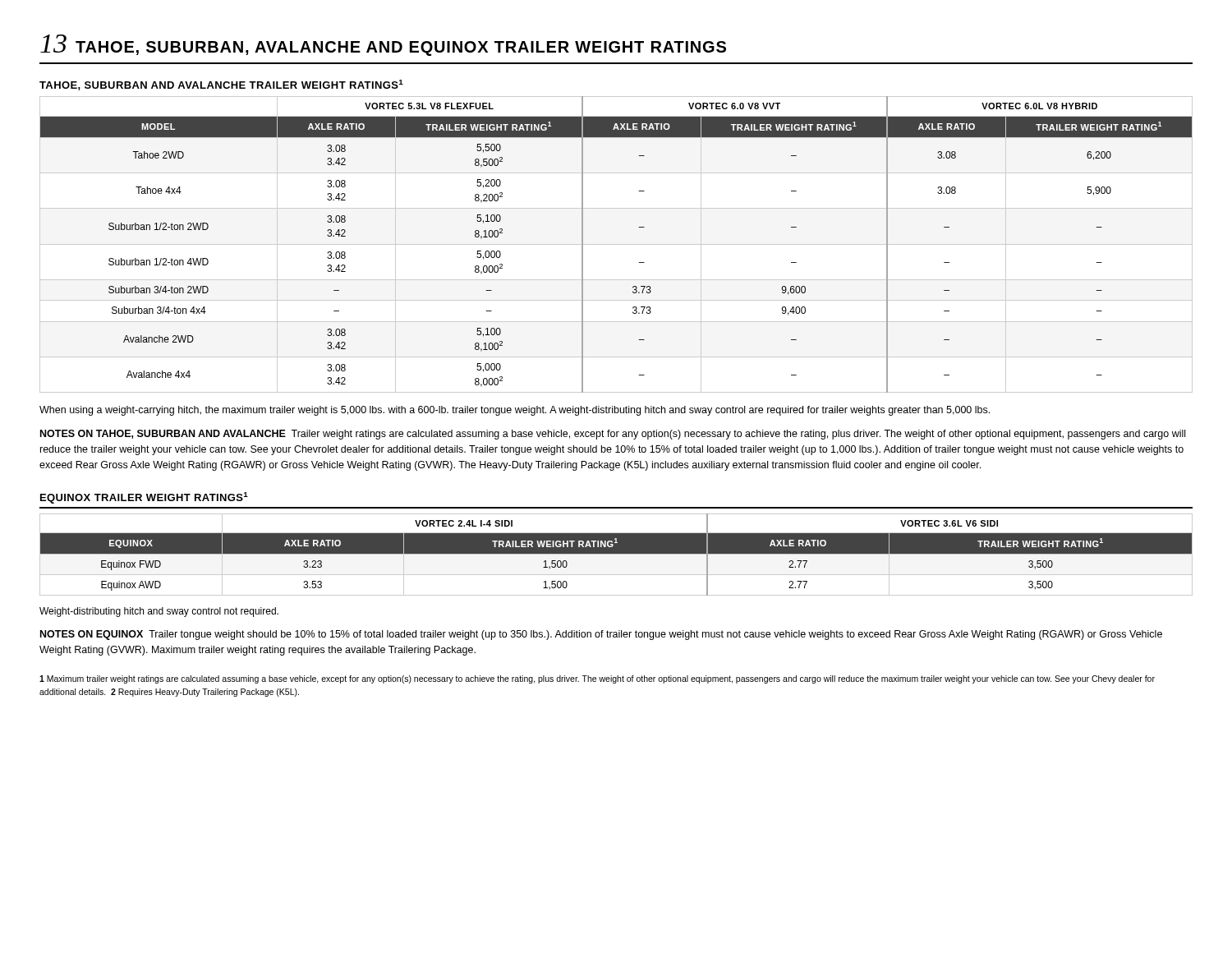Click on the section header that reads "EQUINOX TRAILER WEIGHT RATINGS1"
Viewport: 1232px width, 953px height.
(144, 496)
